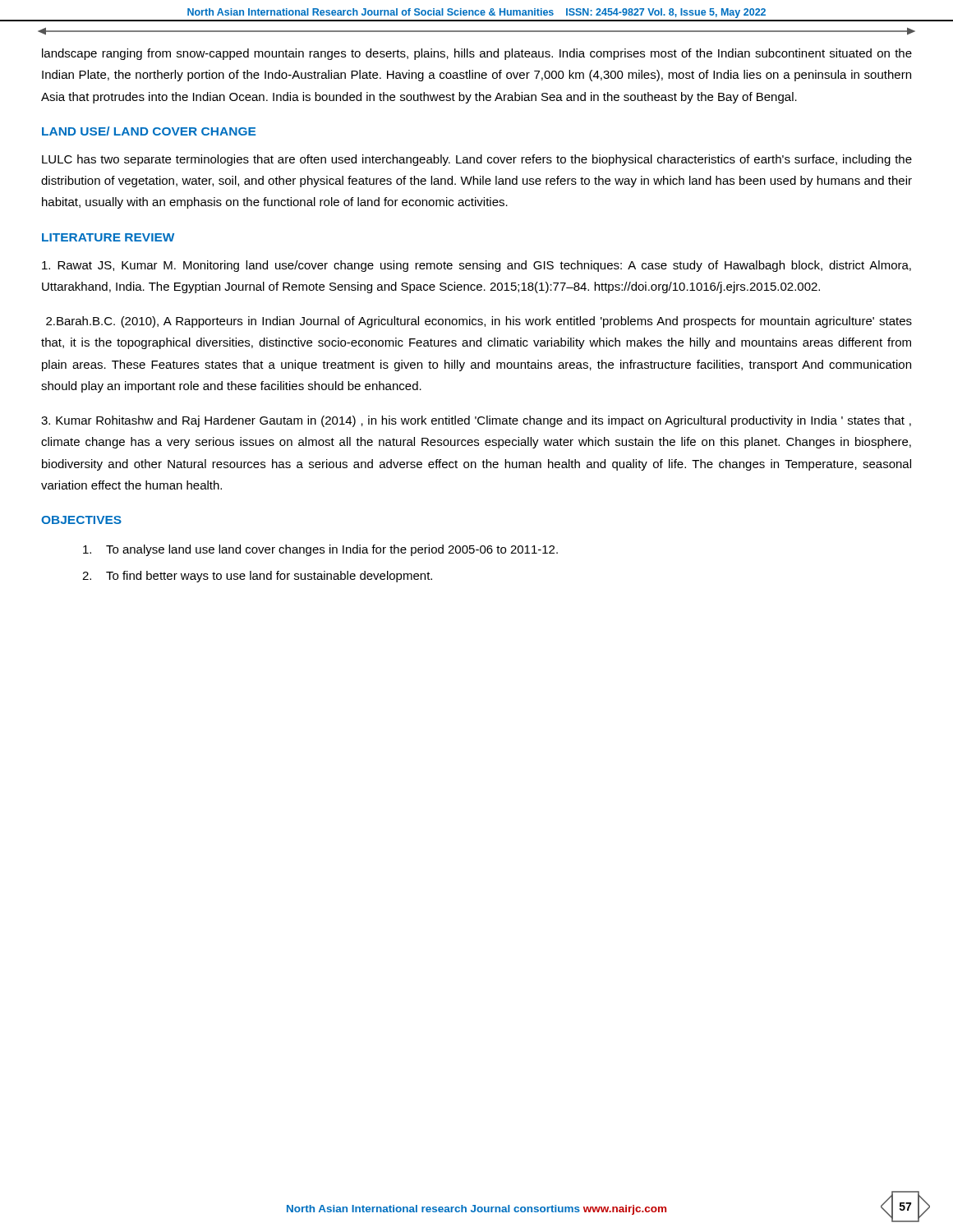Find "LITERATURE REVIEW" on this page
Viewport: 953px width, 1232px height.
tap(108, 237)
